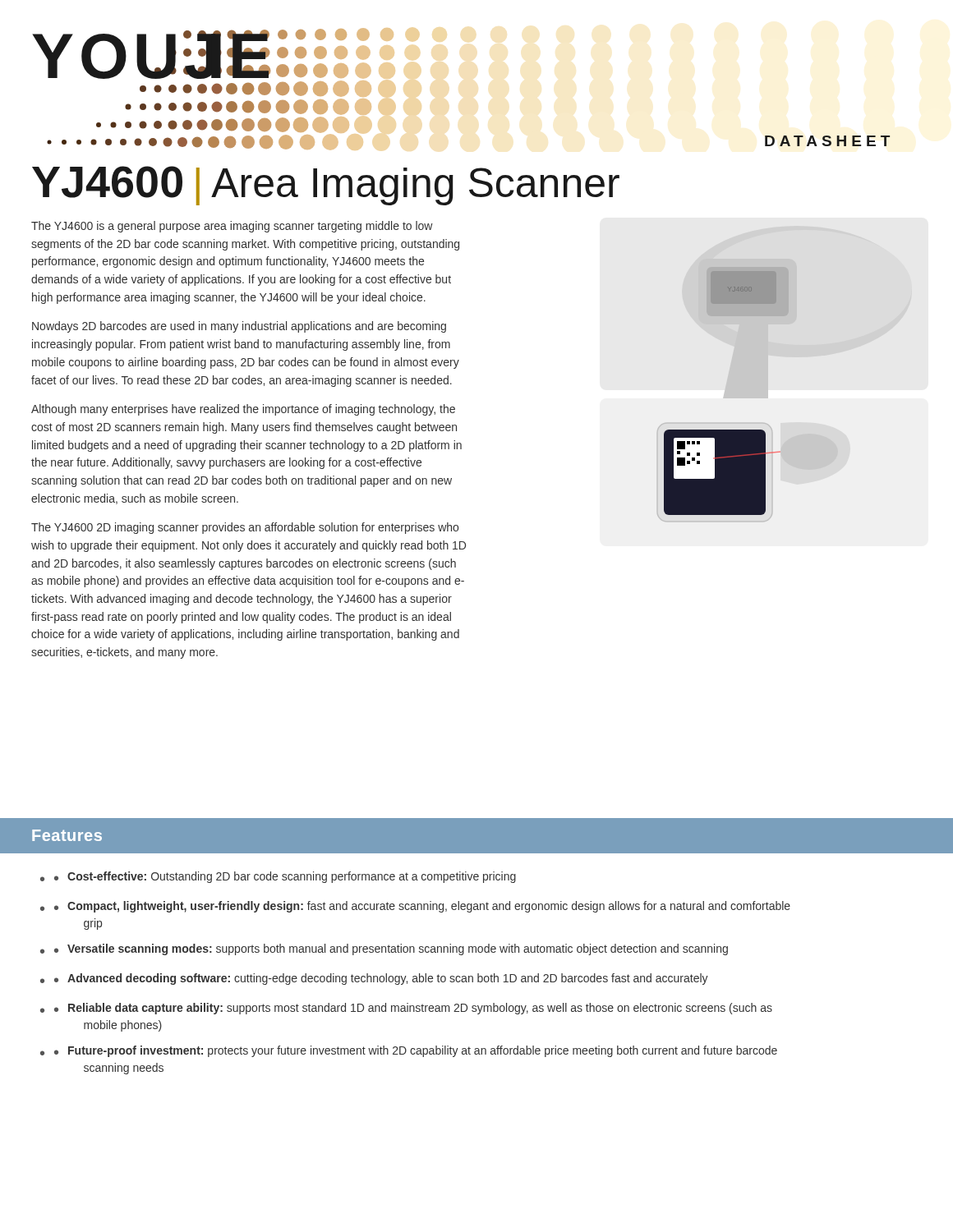Locate the text block containing "Although many enterprises have realized"
The width and height of the screenshot is (953, 1232).
(249, 454)
